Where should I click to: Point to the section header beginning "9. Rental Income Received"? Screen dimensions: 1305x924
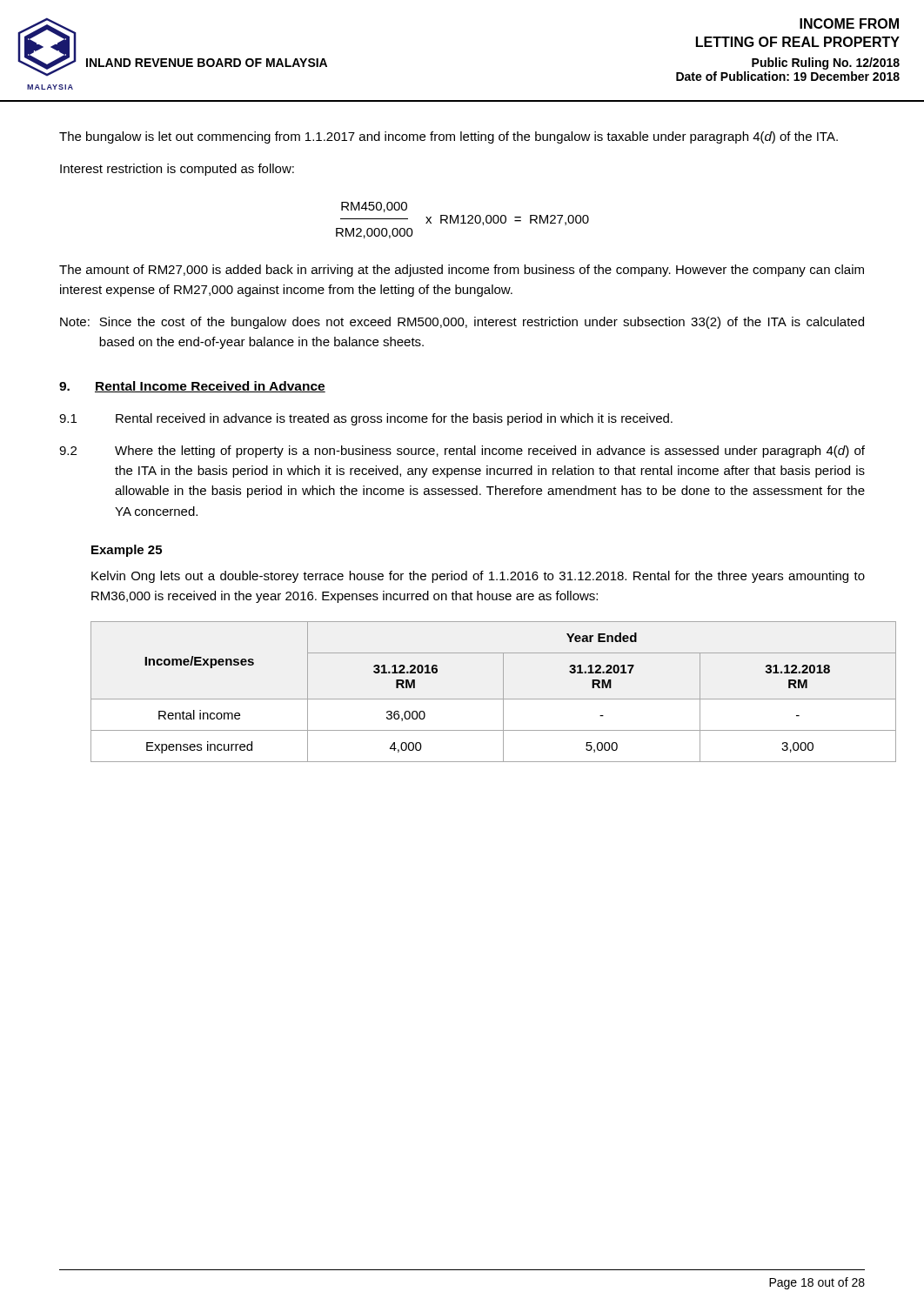click(192, 386)
